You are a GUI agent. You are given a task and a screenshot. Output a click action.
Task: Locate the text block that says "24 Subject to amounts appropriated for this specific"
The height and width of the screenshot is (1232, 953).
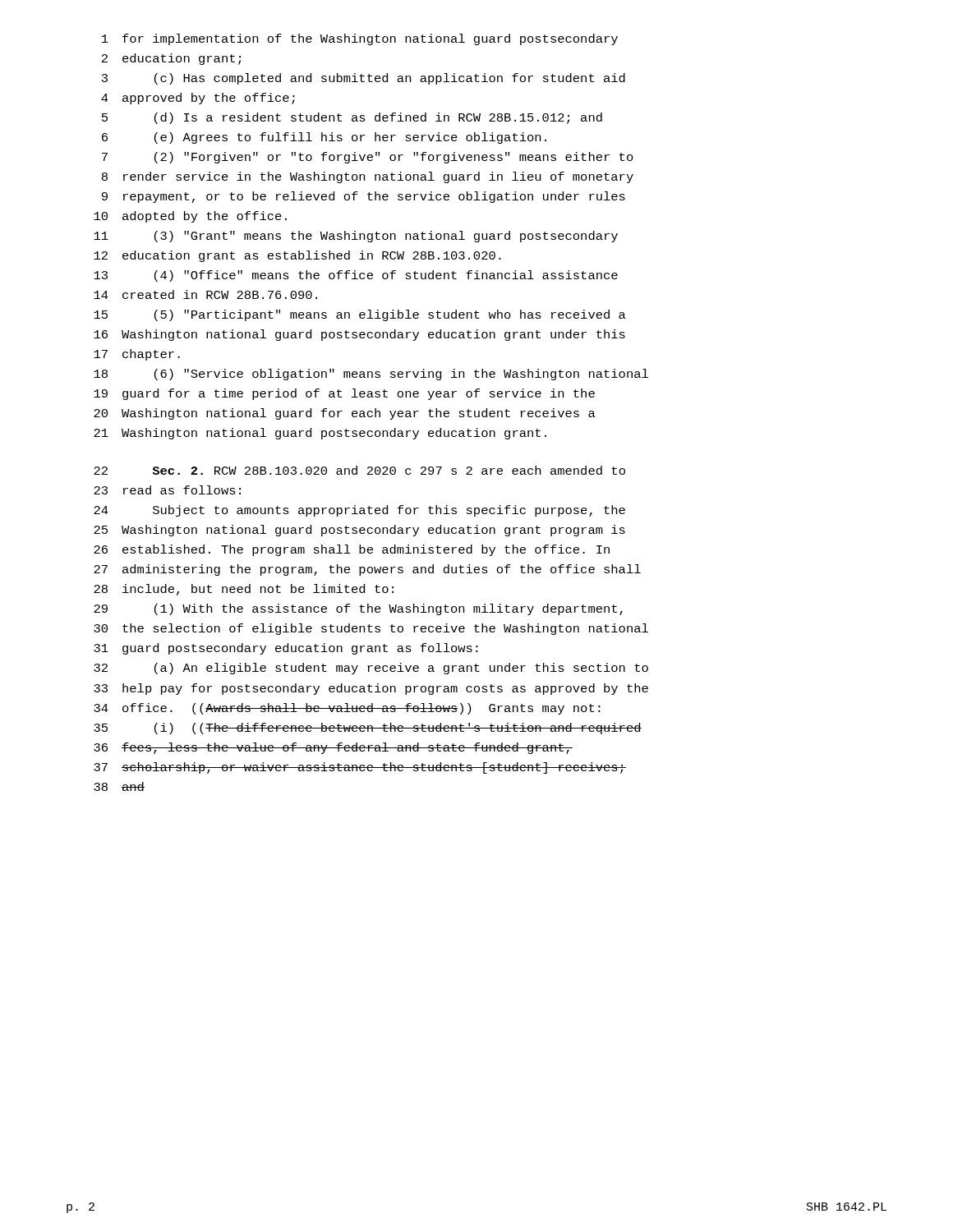pyautogui.click(x=485, y=551)
